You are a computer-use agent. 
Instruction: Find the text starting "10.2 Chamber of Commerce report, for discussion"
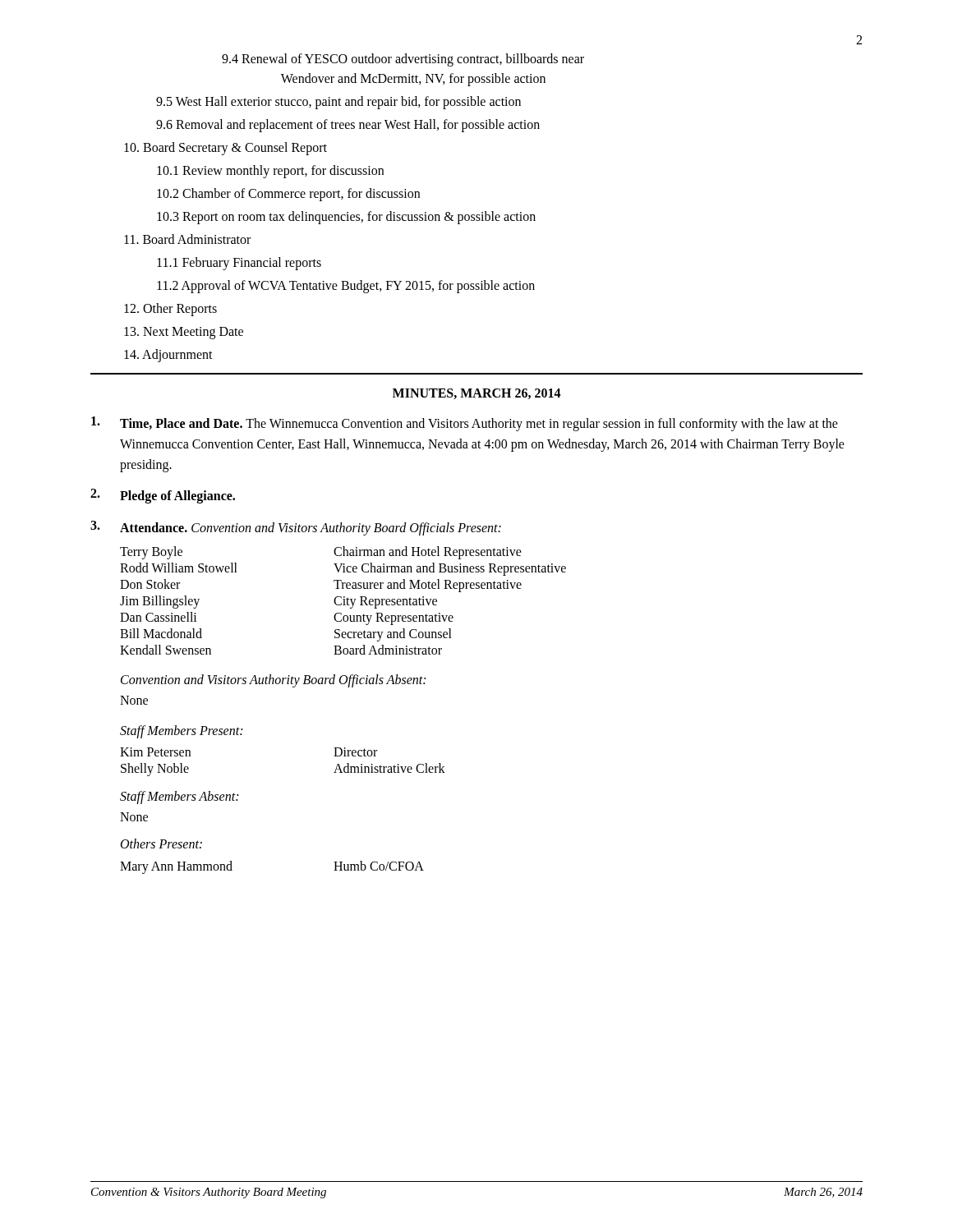[288, 195]
